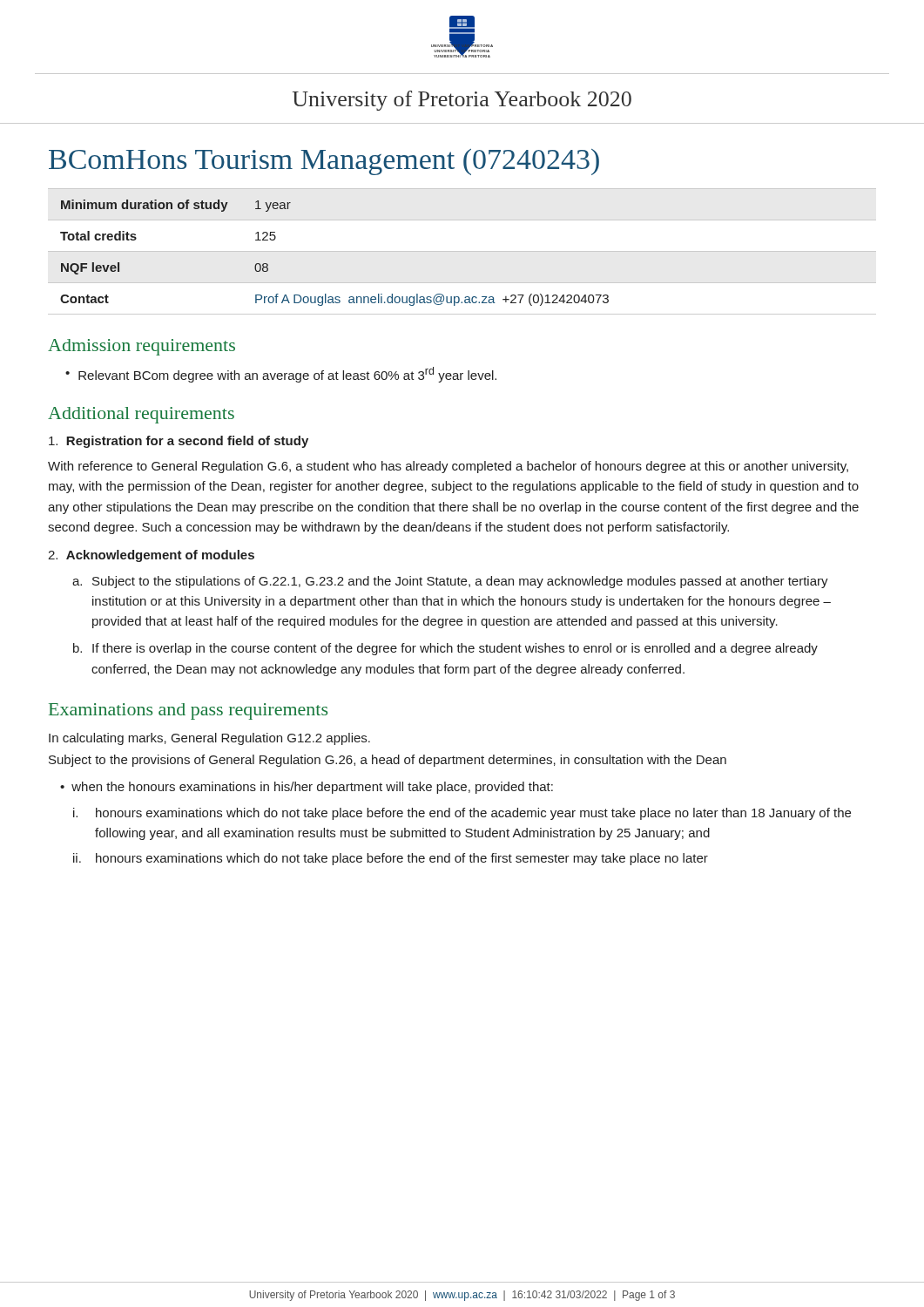
Task: Find the region starting "In calculating marks, General Regulation"
Action: (x=209, y=737)
